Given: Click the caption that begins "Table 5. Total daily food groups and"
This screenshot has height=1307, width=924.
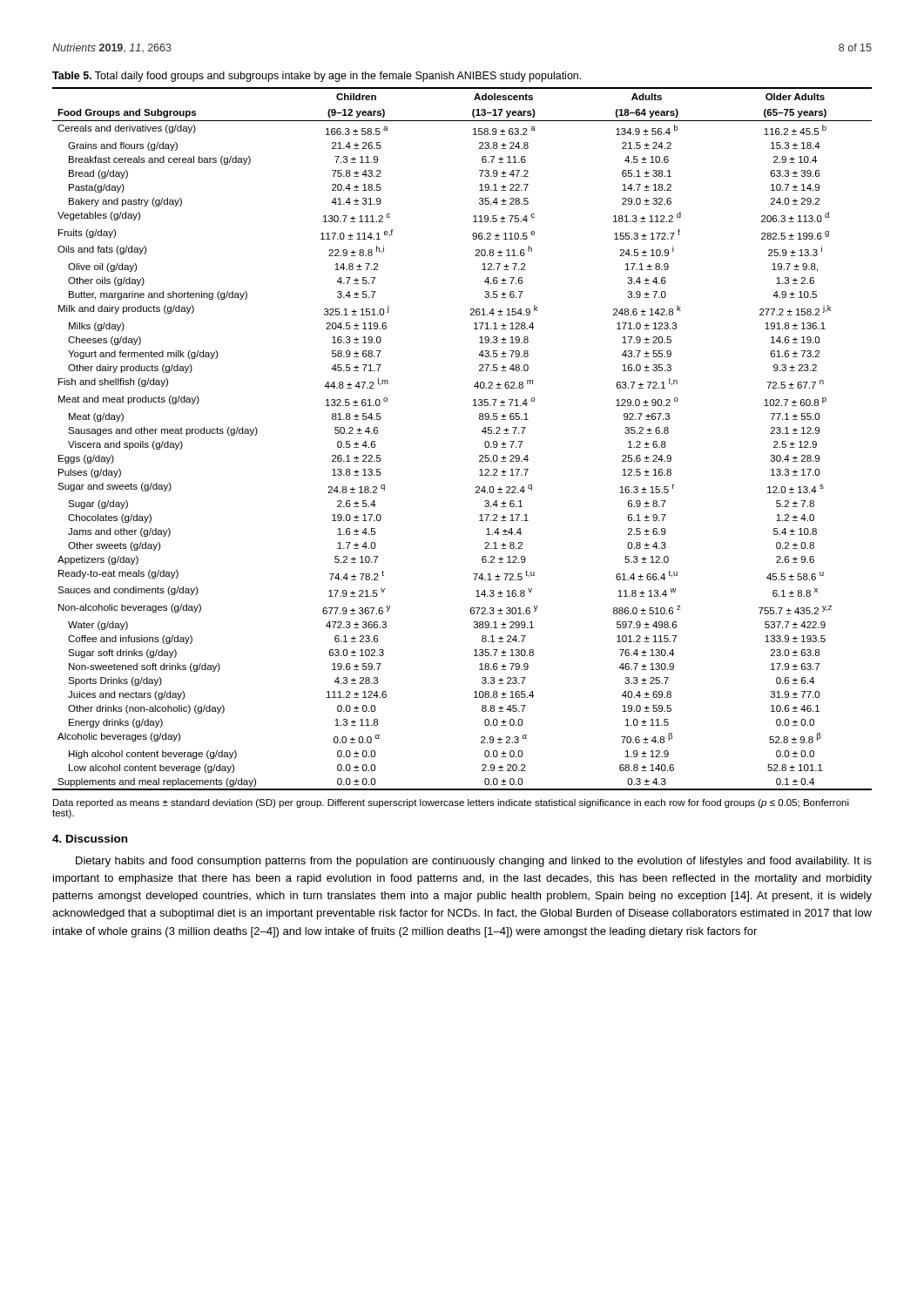Looking at the screenshot, I should (317, 76).
